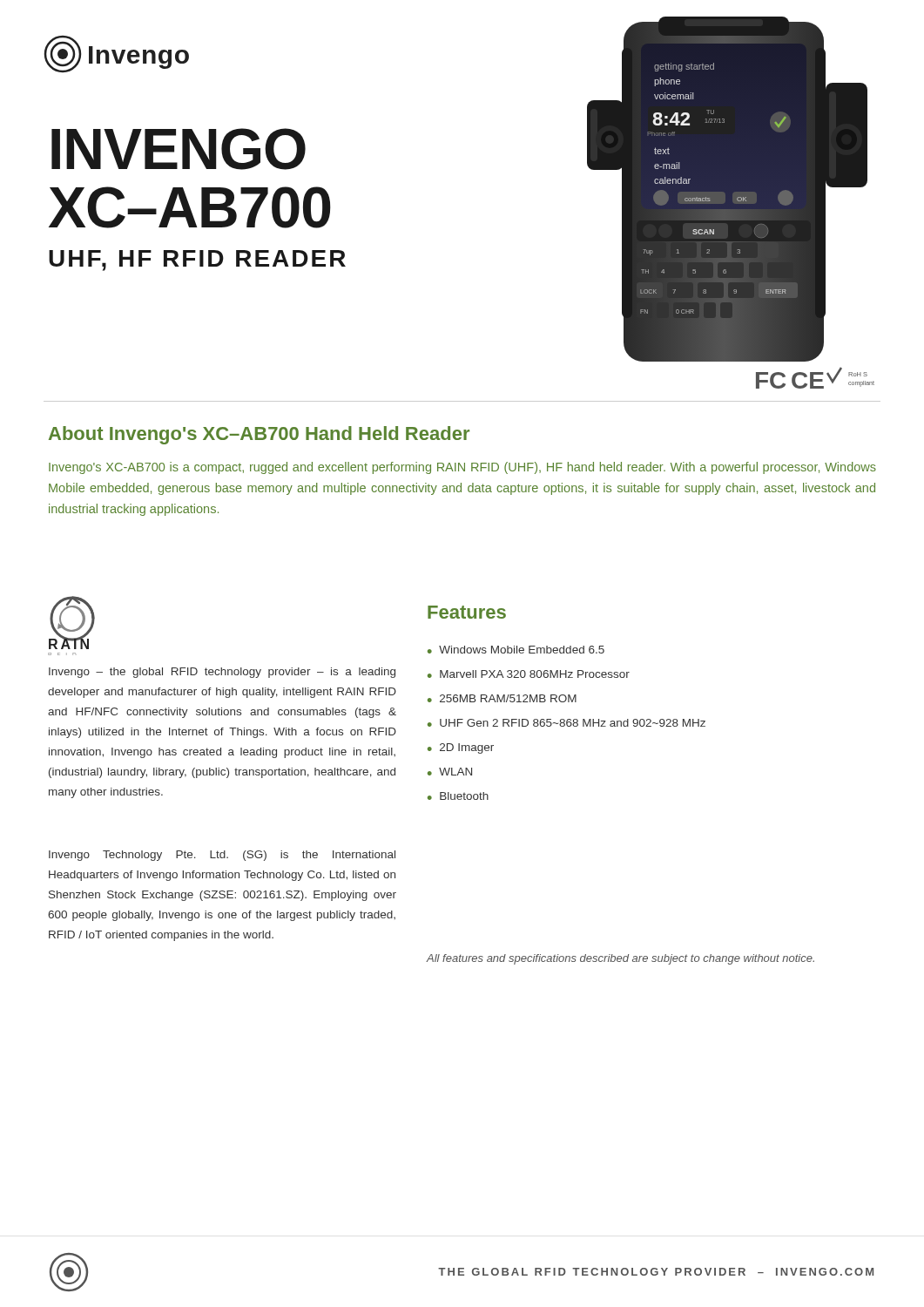Locate the text block that says "Invengo – the global RFID technology"
Screen dimensions: 1307x924
(x=222, y=732)
